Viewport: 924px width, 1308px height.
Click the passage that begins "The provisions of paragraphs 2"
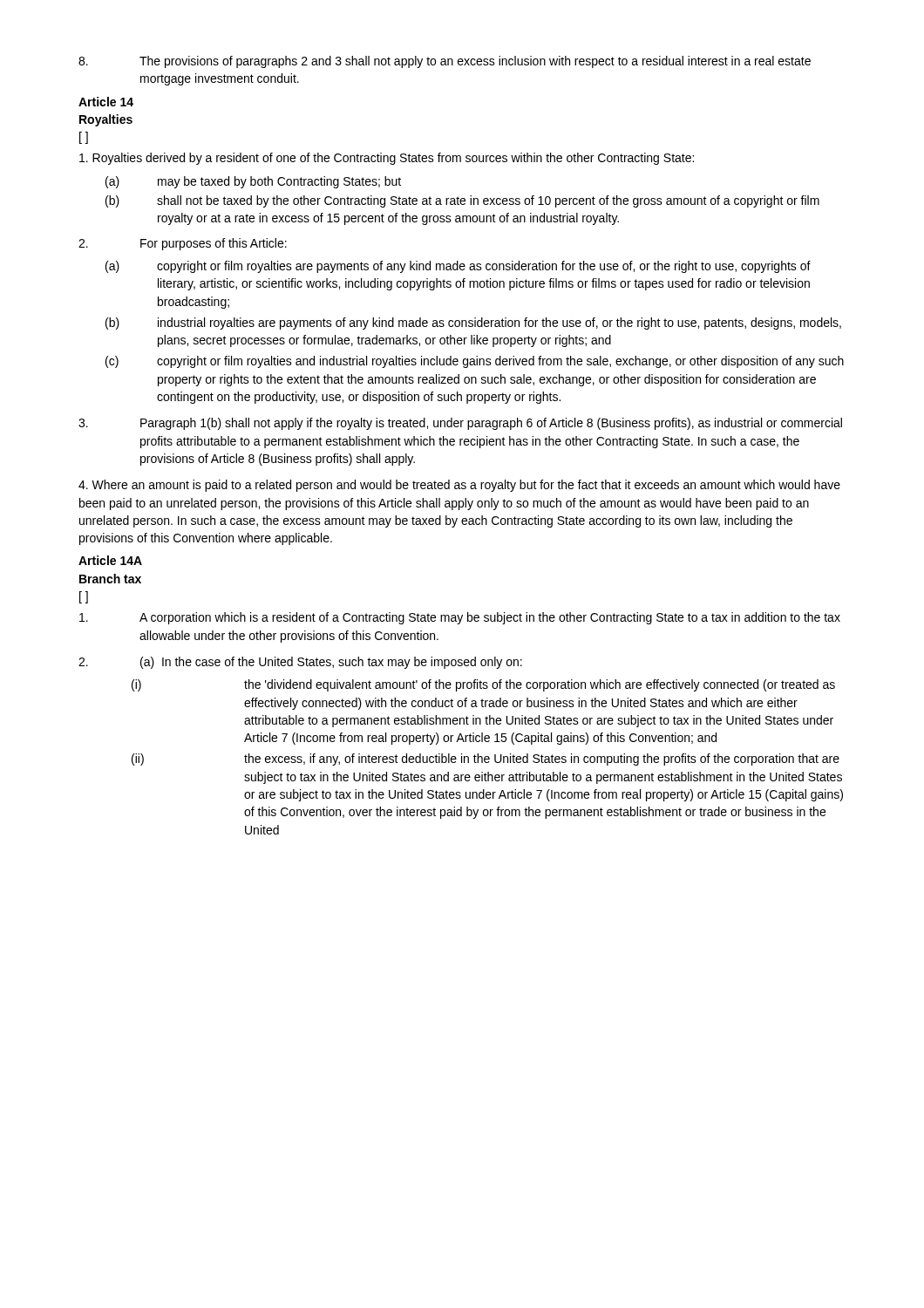pos(462,70)
